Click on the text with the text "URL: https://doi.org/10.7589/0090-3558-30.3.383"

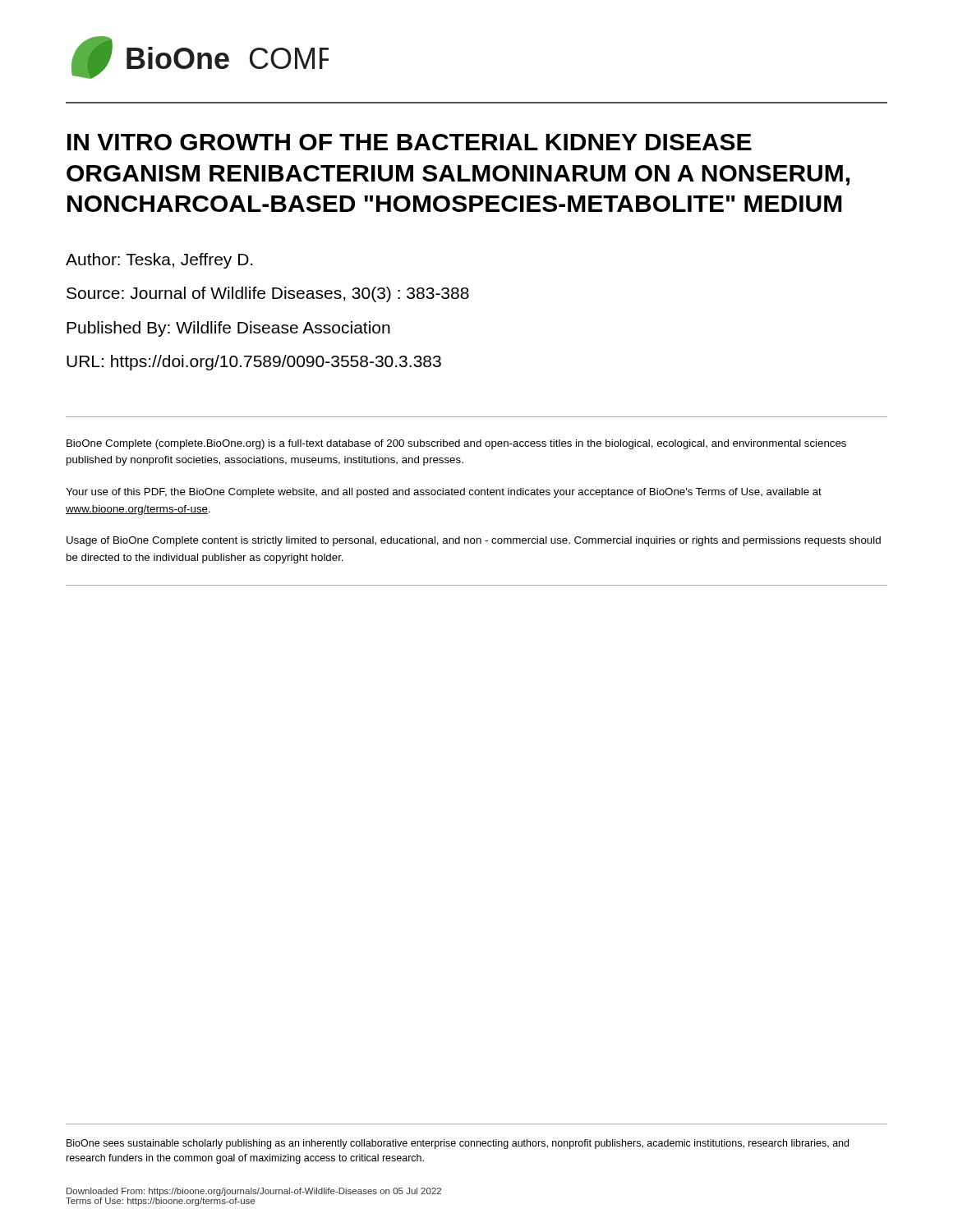pyautogui.click(x=254, y=363)
